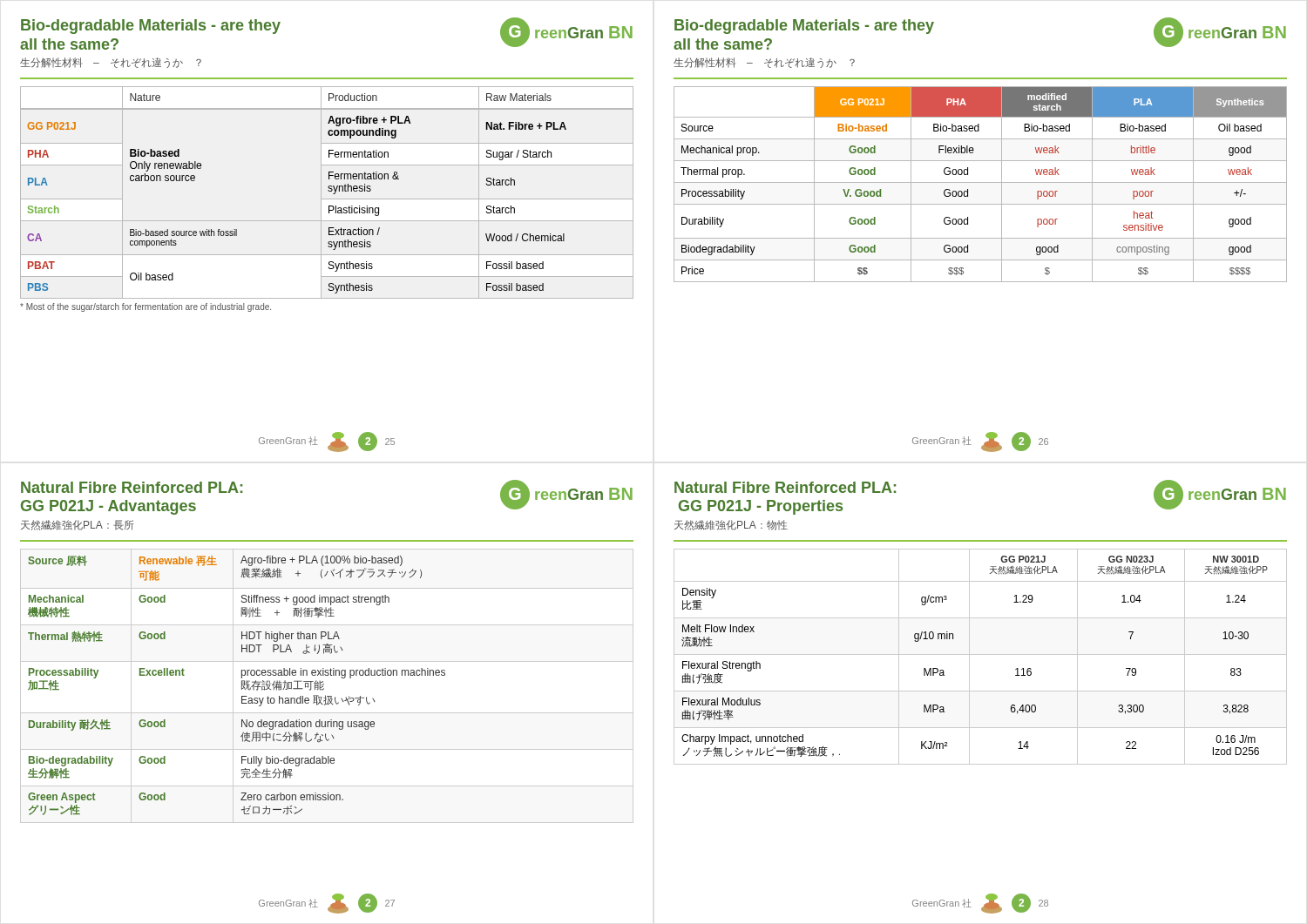Where is the passage that starts "Most of the sugar/starch for fermentation"?
1307x924 pixels.
(x=146, y=307)
